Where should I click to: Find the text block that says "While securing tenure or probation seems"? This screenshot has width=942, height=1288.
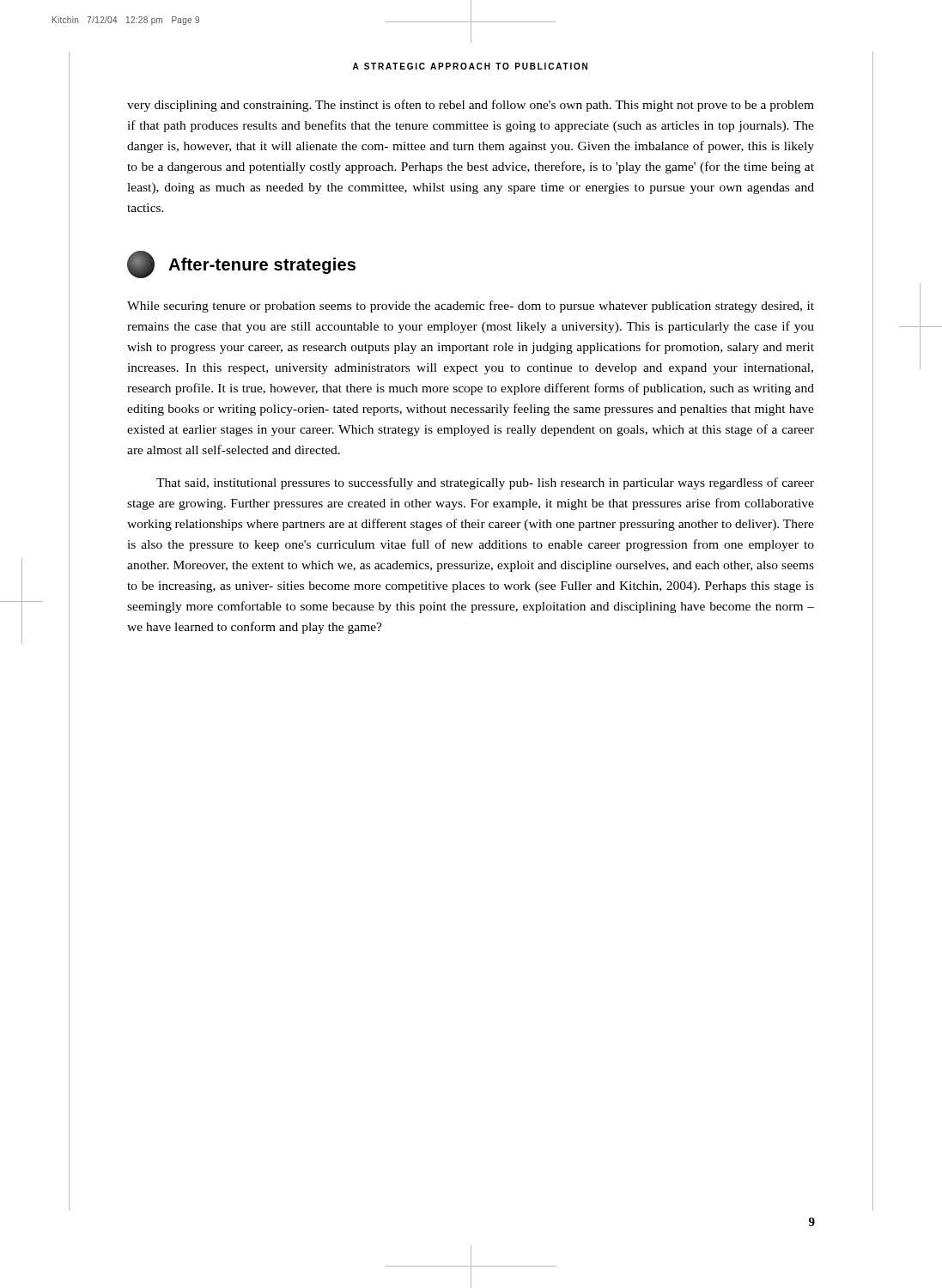pos(471,378)
